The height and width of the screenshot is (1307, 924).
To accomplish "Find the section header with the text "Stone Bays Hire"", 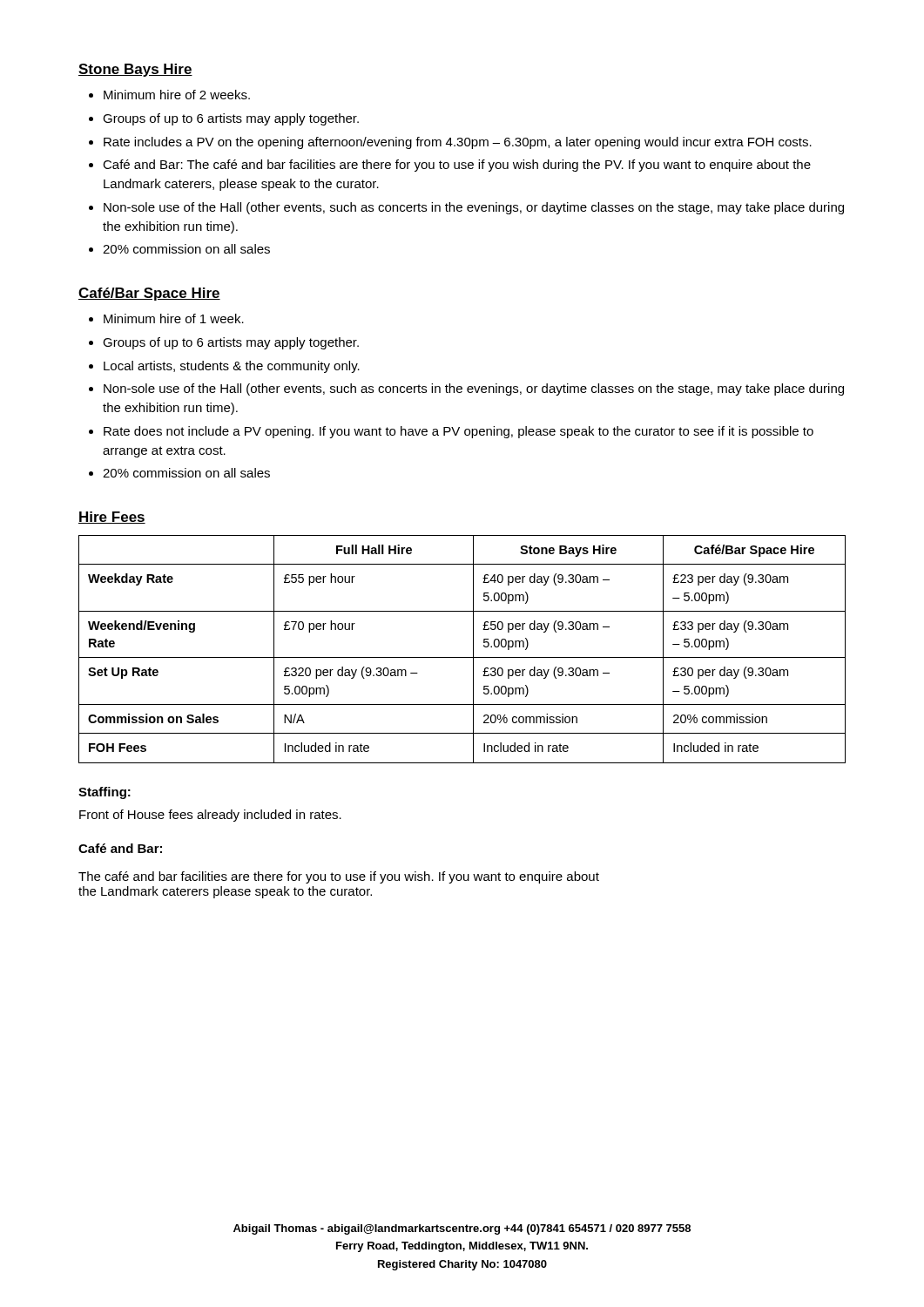I will pyautogui.click(x=135, y=69).
